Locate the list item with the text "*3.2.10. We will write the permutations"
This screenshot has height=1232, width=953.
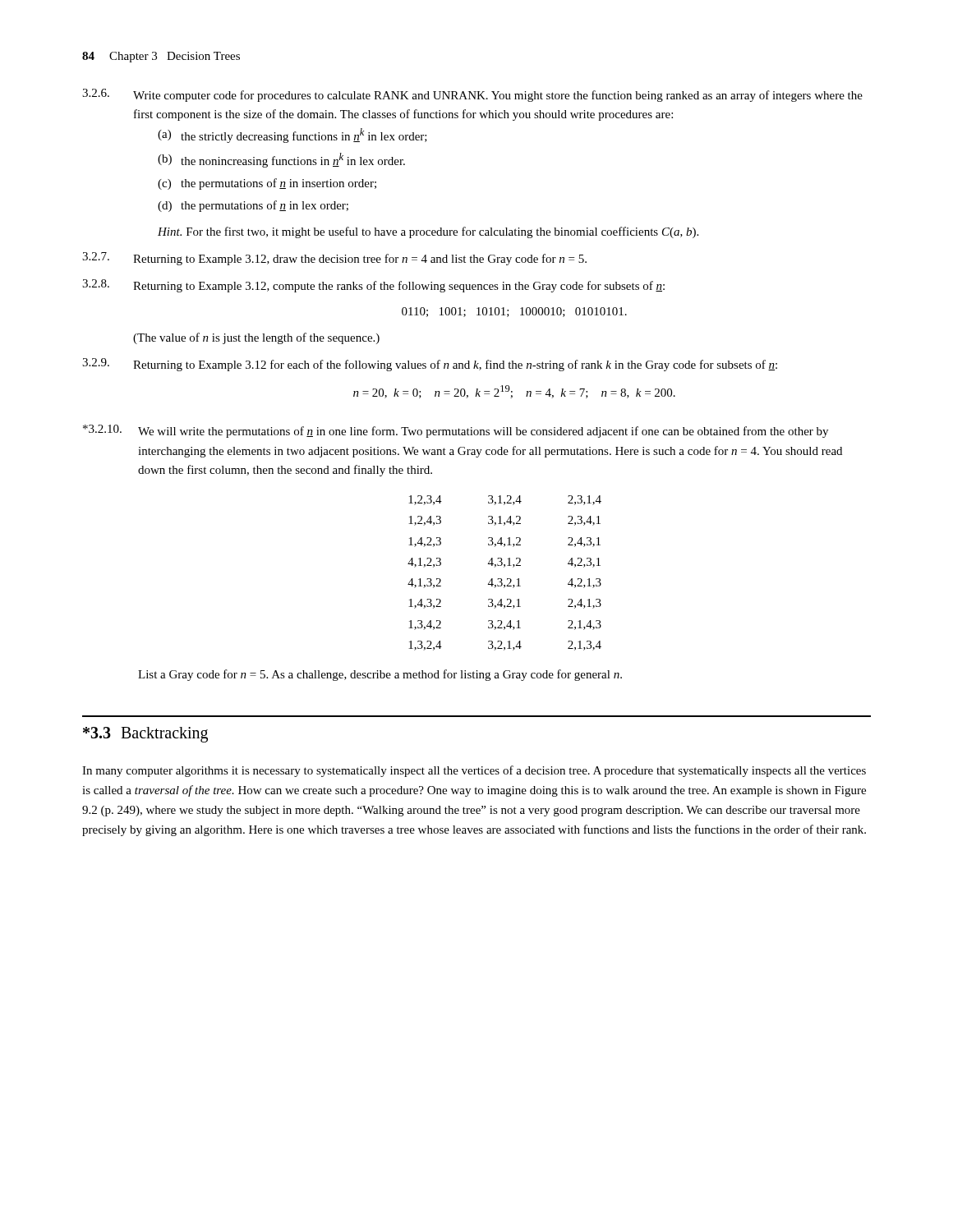(456, 431)
